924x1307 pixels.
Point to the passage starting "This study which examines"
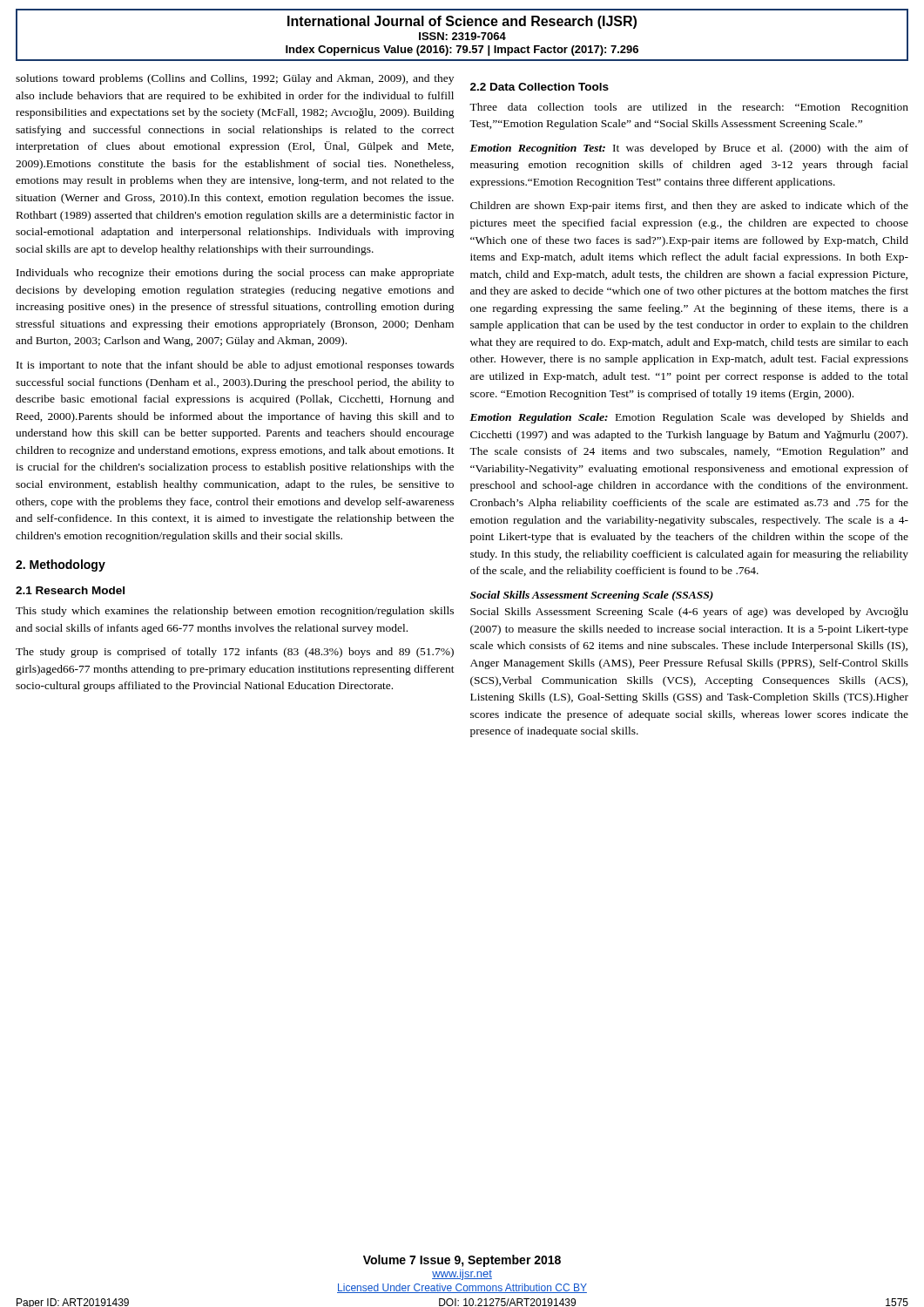coord(235,619)
